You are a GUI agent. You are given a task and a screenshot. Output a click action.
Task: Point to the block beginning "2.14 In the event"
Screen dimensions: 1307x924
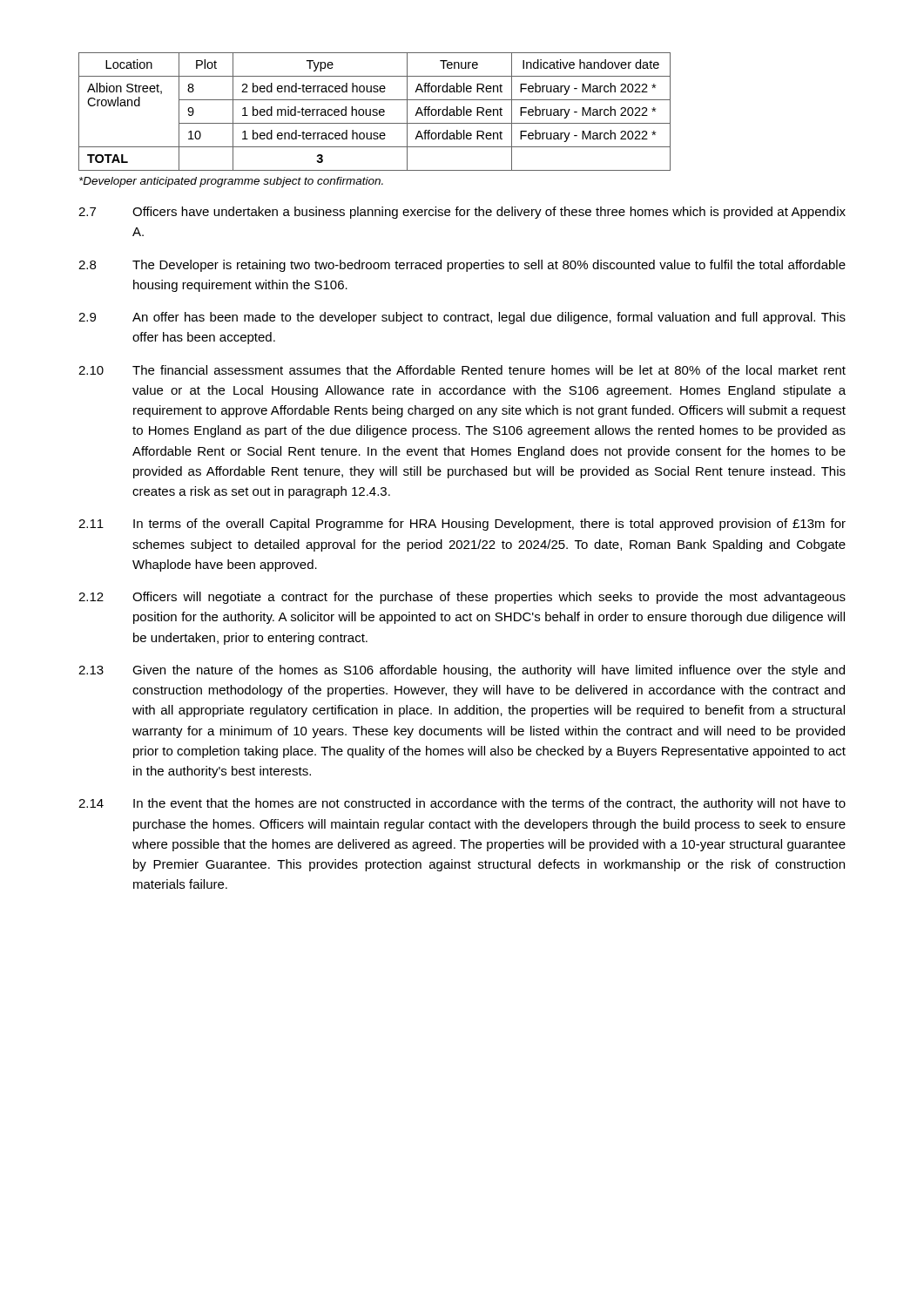pos(462,844)
